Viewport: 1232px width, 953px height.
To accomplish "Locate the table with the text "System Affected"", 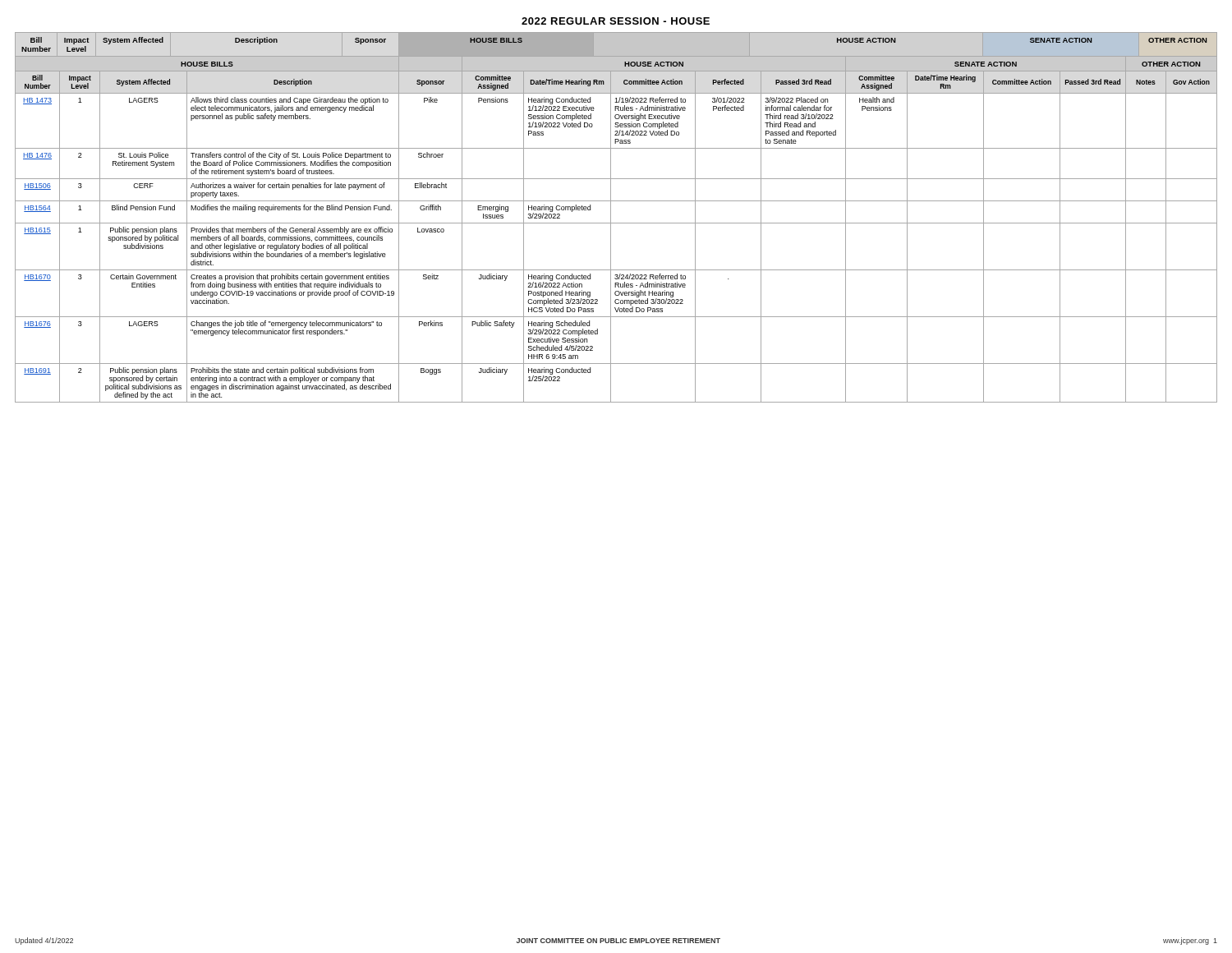I will pyautogui.click(x=616, y=217).
